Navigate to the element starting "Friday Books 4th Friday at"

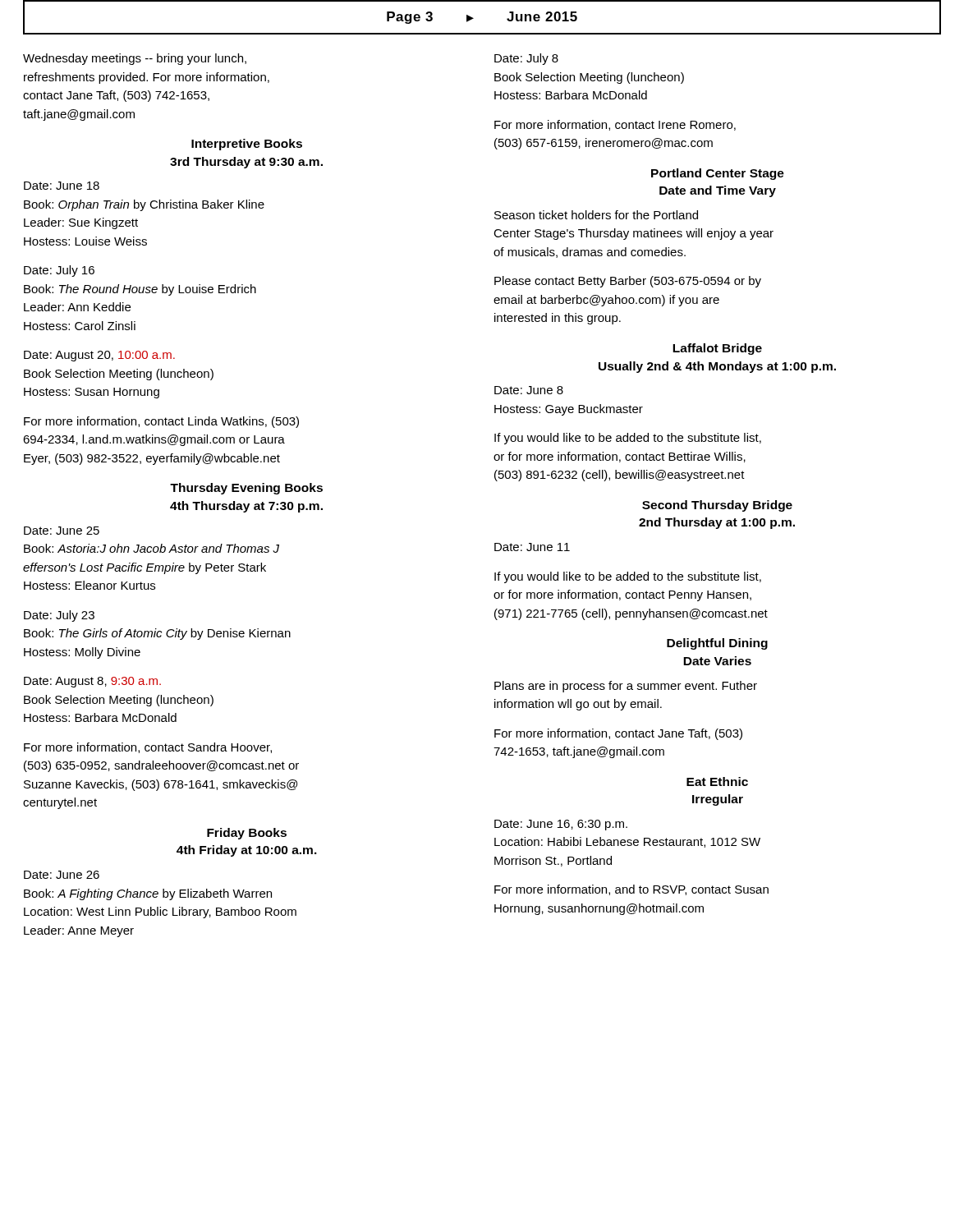click(x=247, y=841)
